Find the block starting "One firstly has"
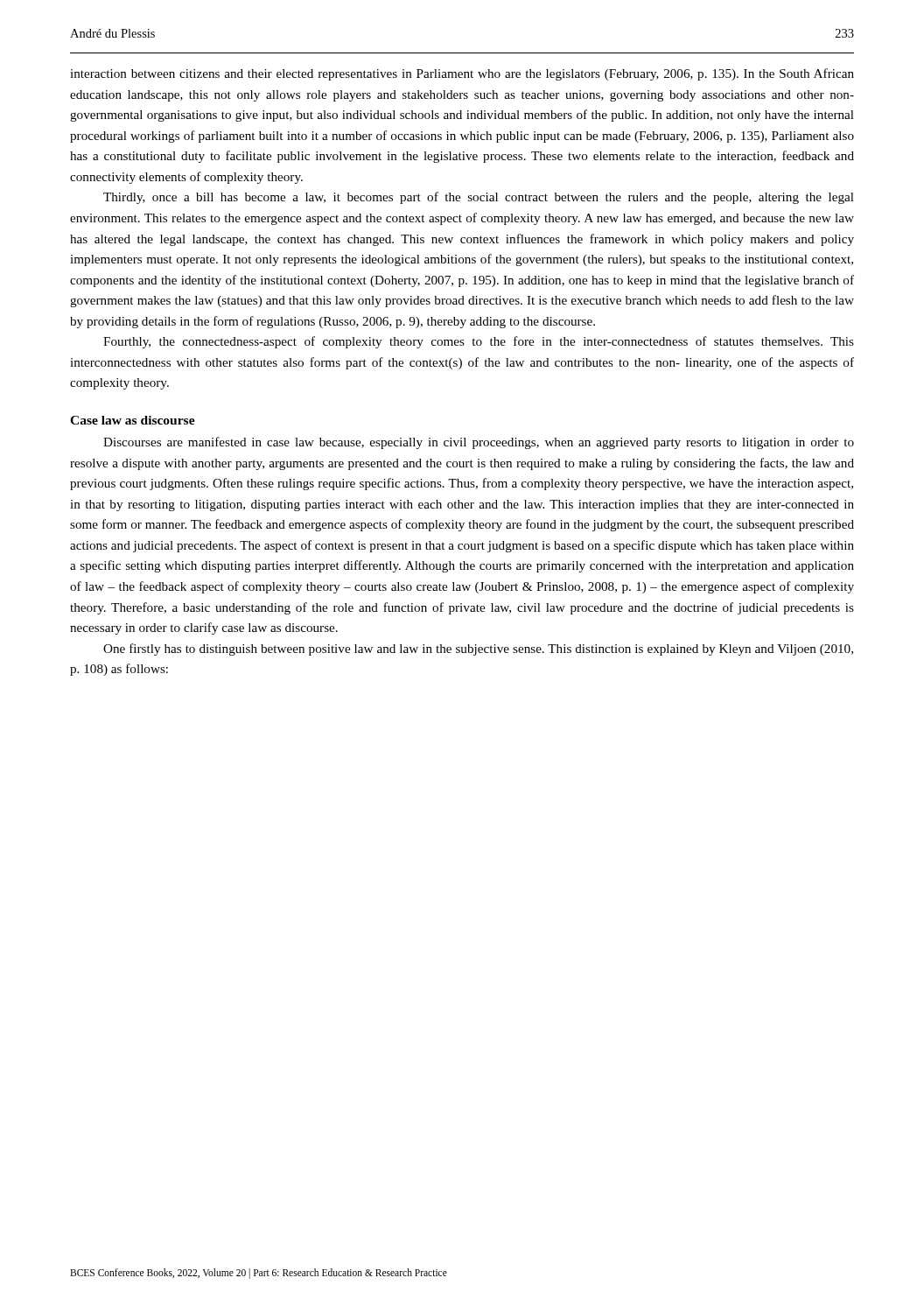Viewport: 924px width, 1313px height. coord(462,658)
